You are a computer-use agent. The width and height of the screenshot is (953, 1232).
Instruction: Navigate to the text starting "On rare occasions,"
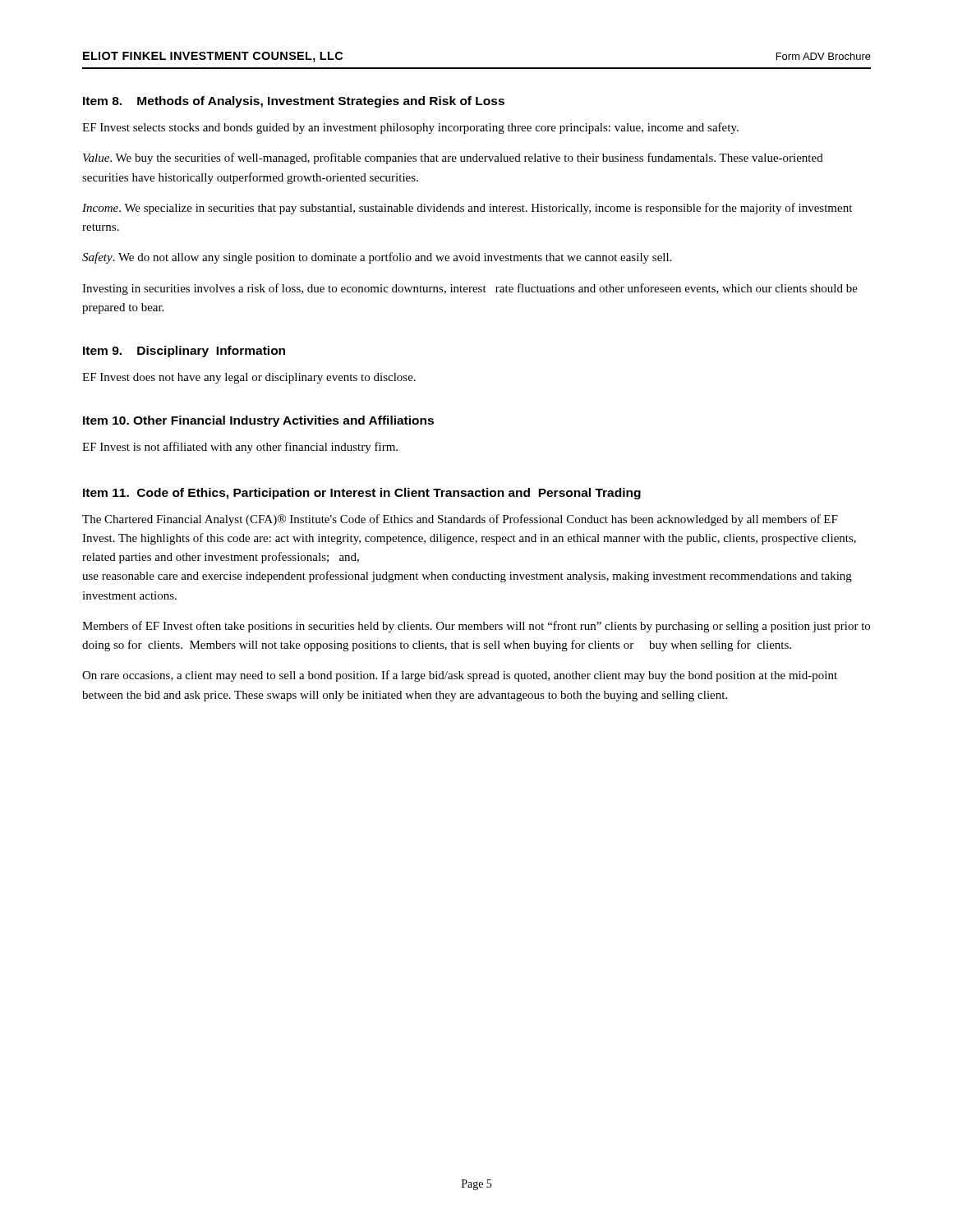pos(460,685)
